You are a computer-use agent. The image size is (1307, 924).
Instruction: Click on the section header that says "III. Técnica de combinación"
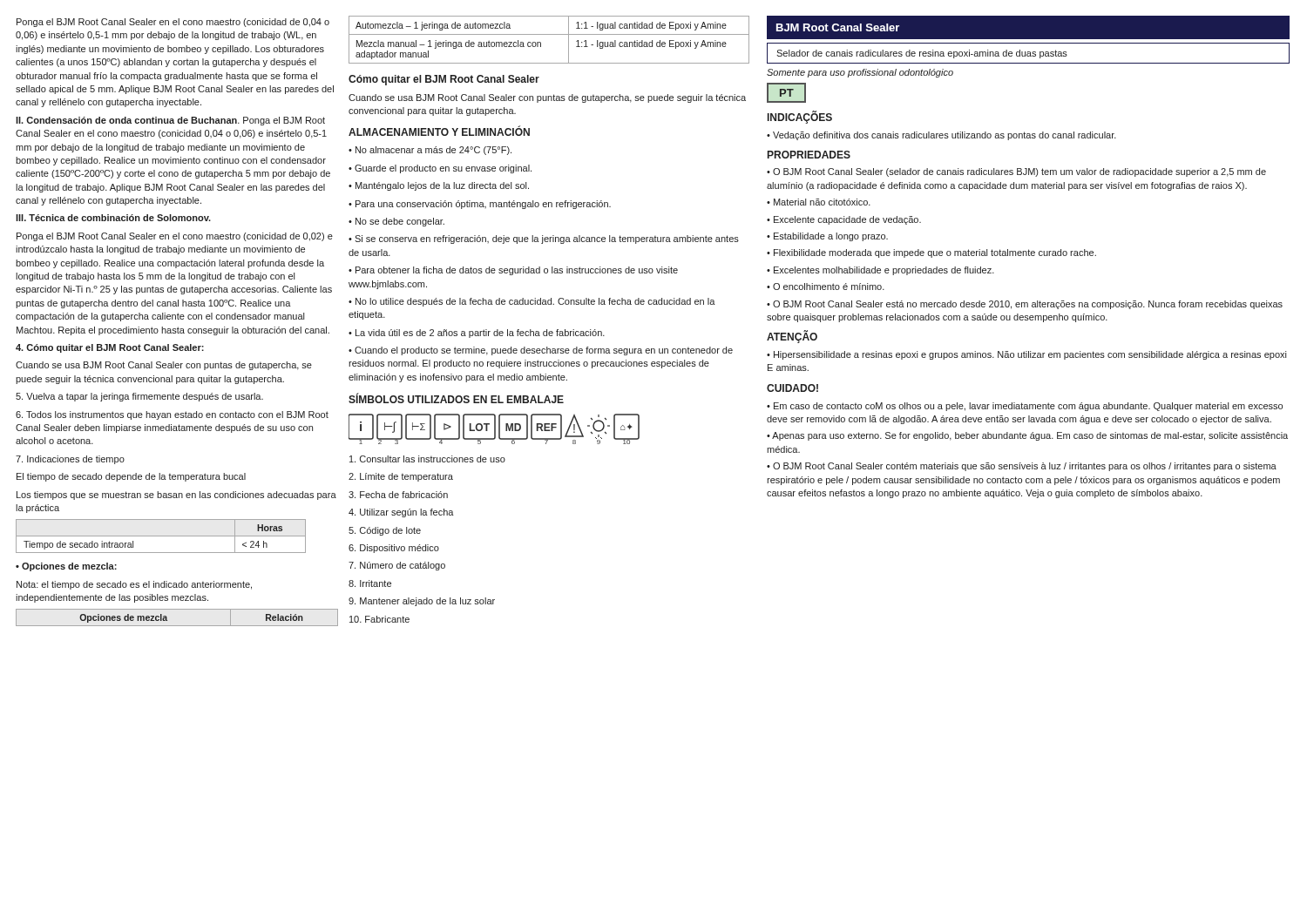pyautogui.click(x=177, y=219)
